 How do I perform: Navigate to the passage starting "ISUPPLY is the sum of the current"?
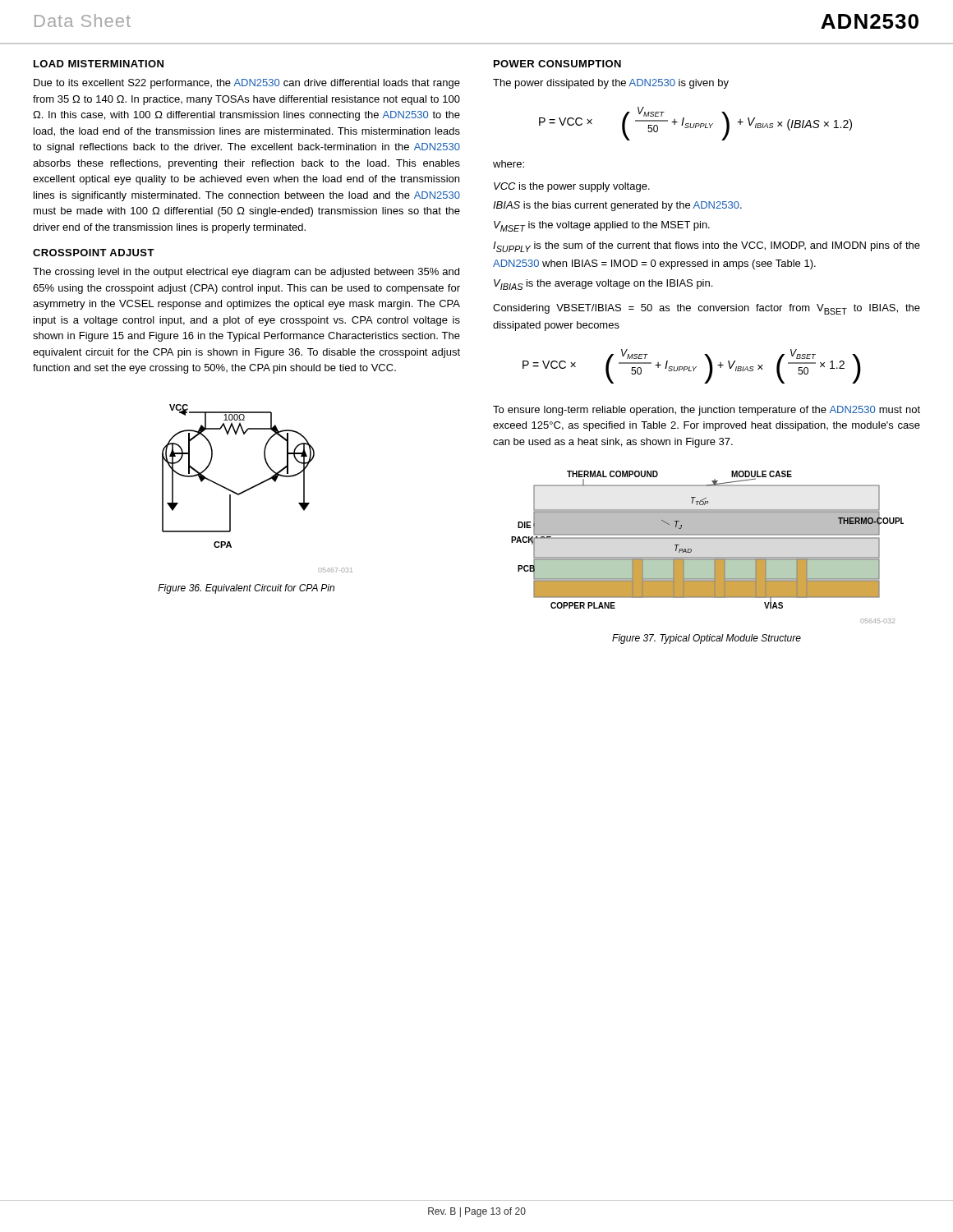707,254
